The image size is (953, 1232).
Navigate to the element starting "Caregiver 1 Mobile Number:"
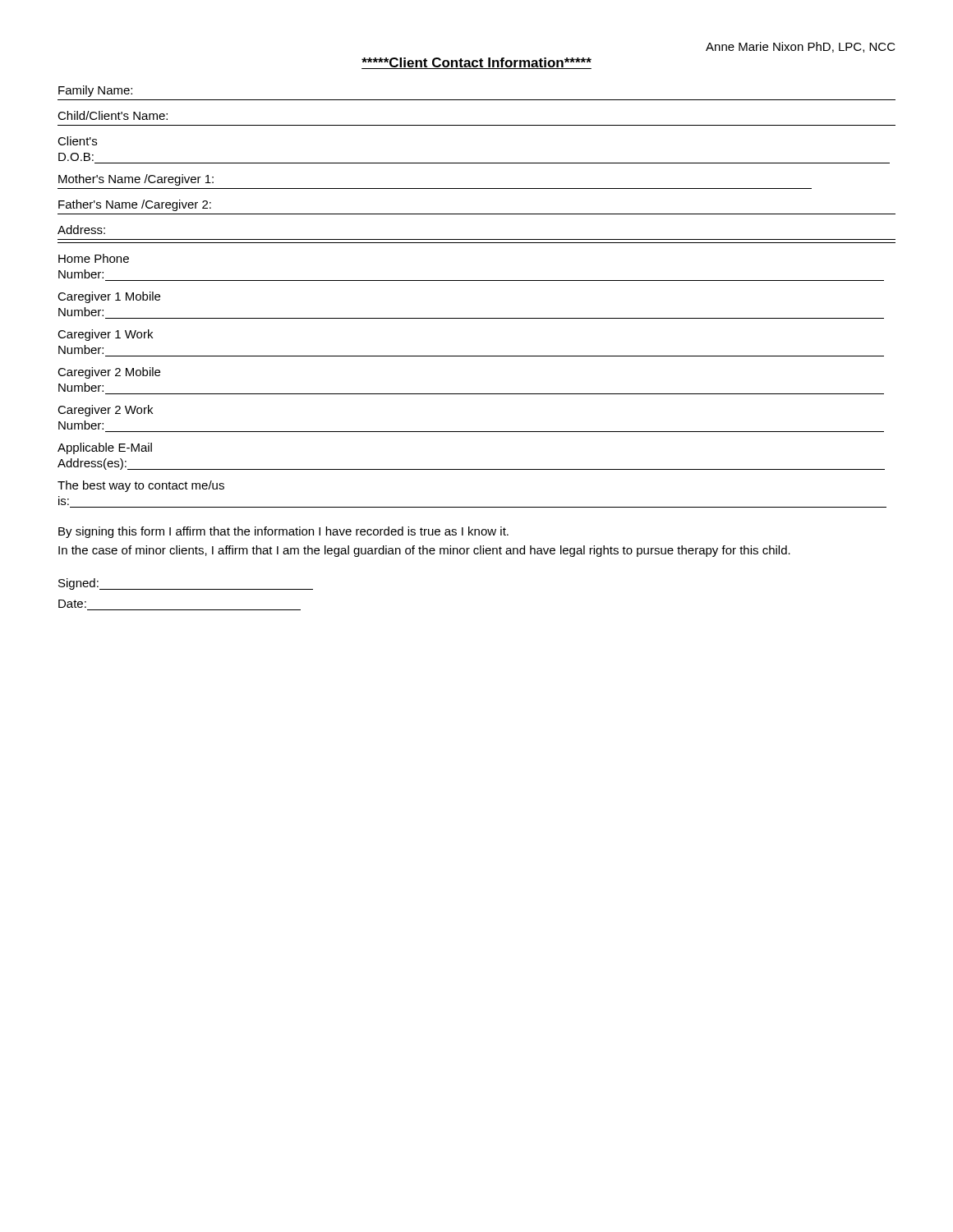tap(109, 297)
